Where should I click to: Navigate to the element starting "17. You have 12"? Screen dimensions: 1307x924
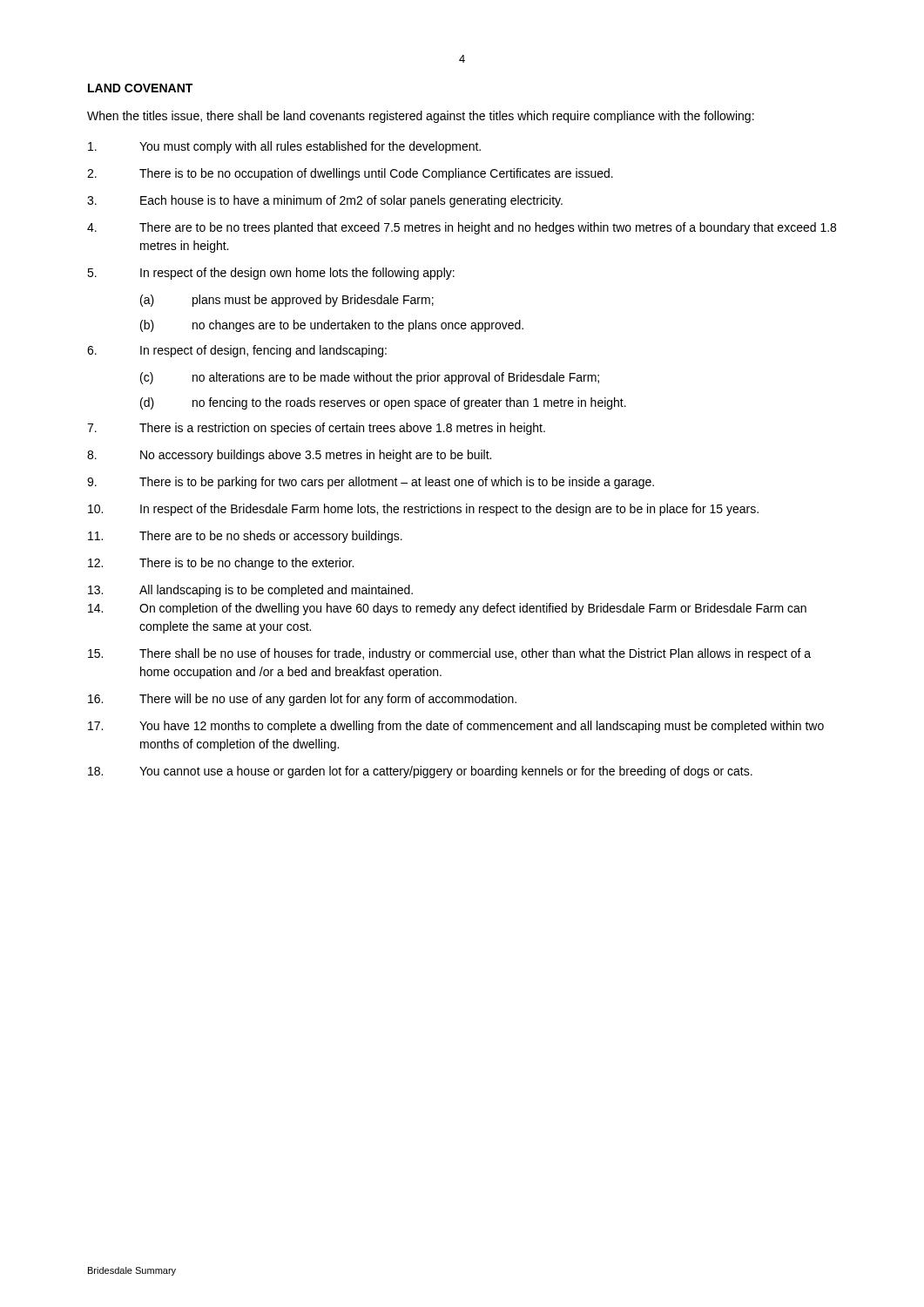pyautogui.click(x=462, y=735)
